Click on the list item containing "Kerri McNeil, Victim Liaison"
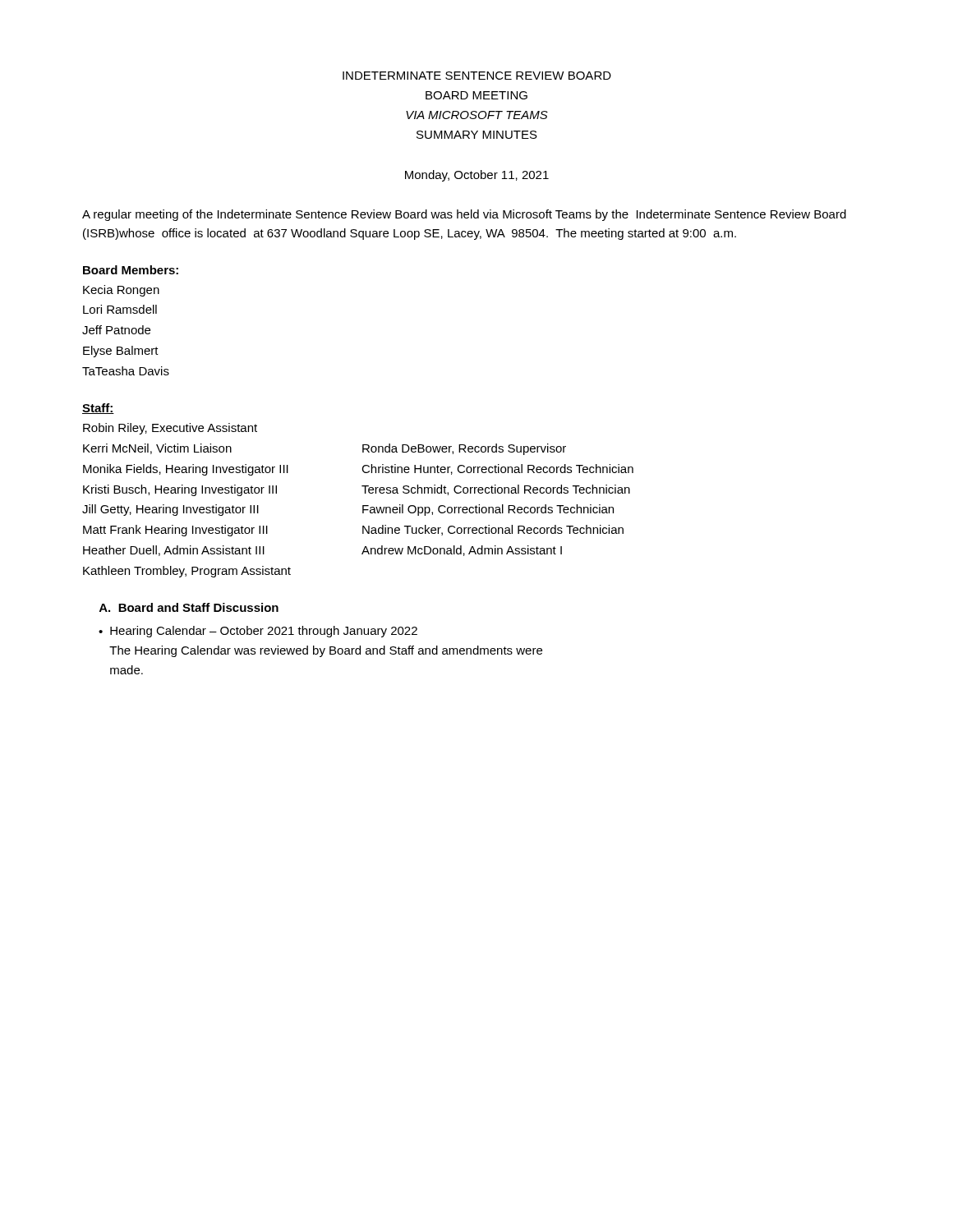Viewport: 953px width, 1232px height. [157, 448]
